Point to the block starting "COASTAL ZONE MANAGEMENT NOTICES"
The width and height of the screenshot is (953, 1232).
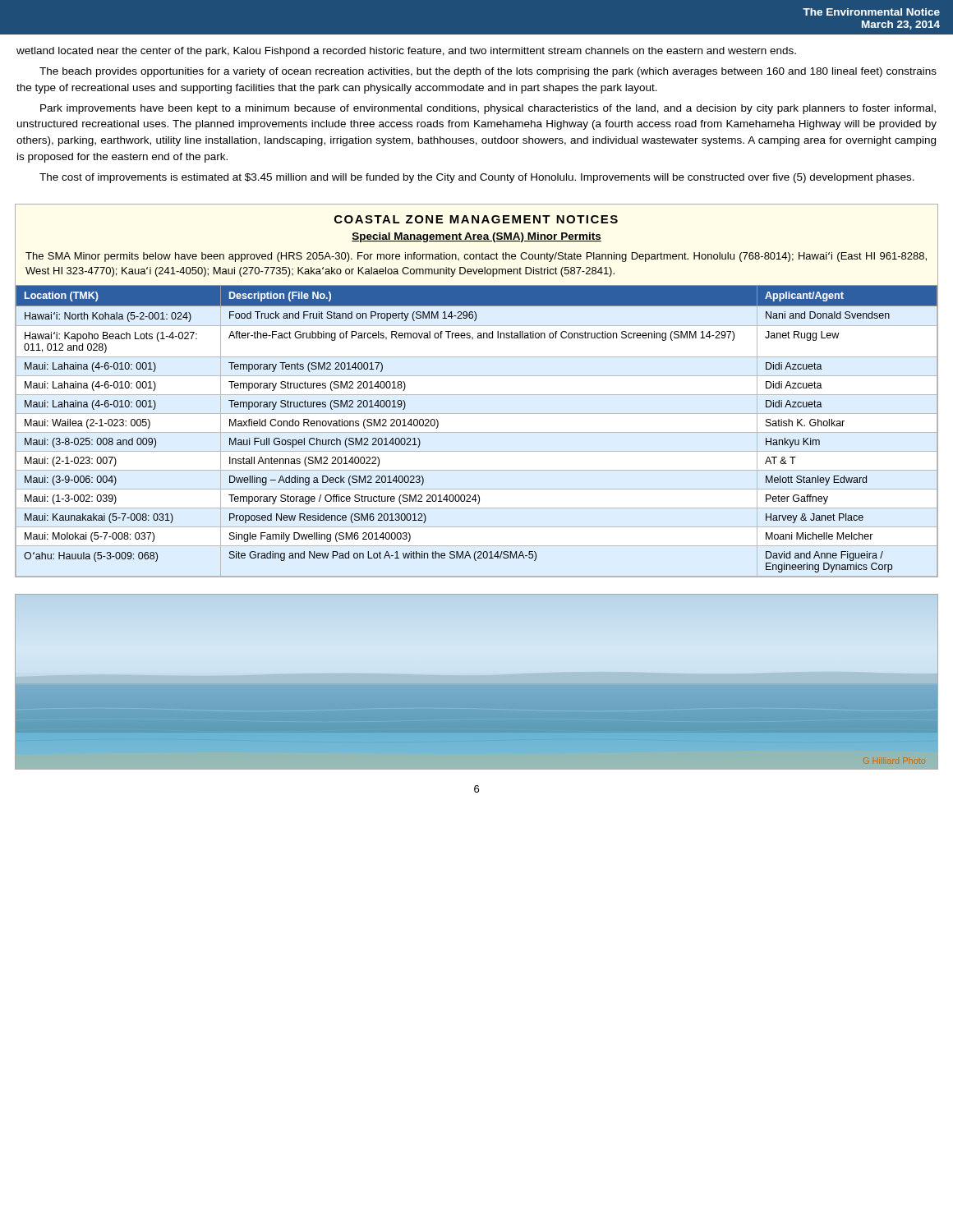(476, 219)
